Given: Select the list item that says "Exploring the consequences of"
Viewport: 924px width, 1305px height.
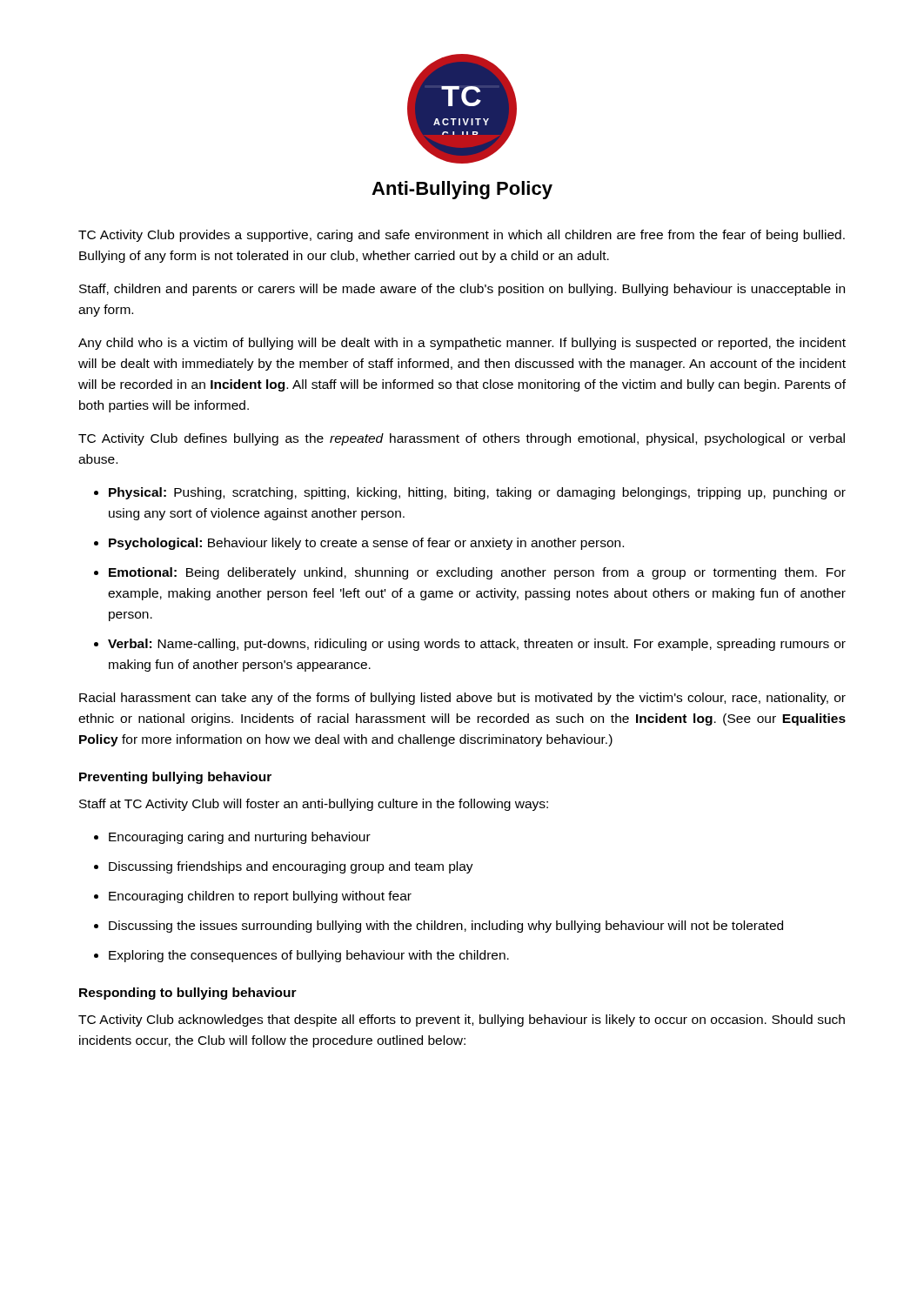Looking at the screenshot, I should pos(462,956).
